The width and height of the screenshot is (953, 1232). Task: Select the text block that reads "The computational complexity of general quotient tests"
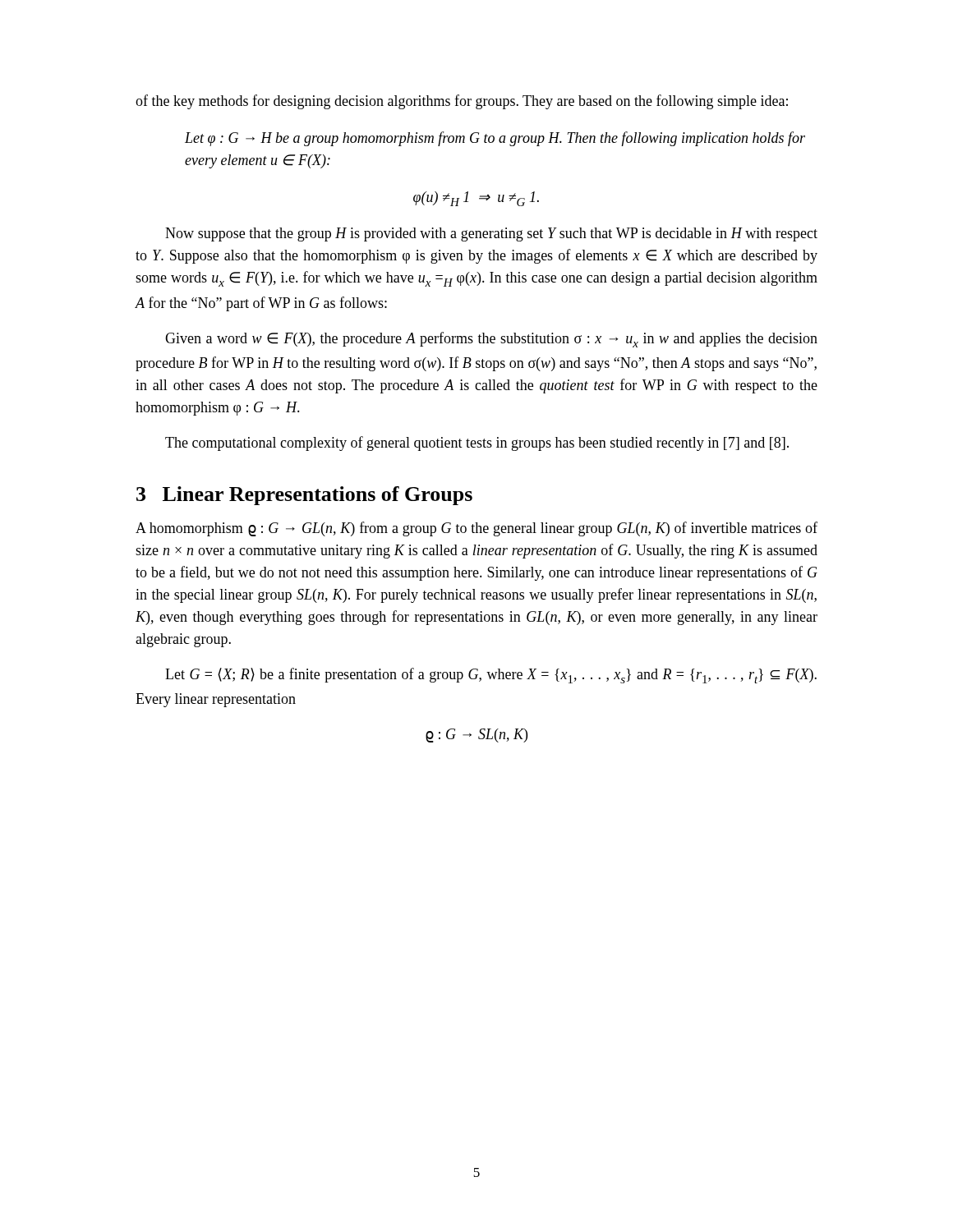tap(476, 443)
